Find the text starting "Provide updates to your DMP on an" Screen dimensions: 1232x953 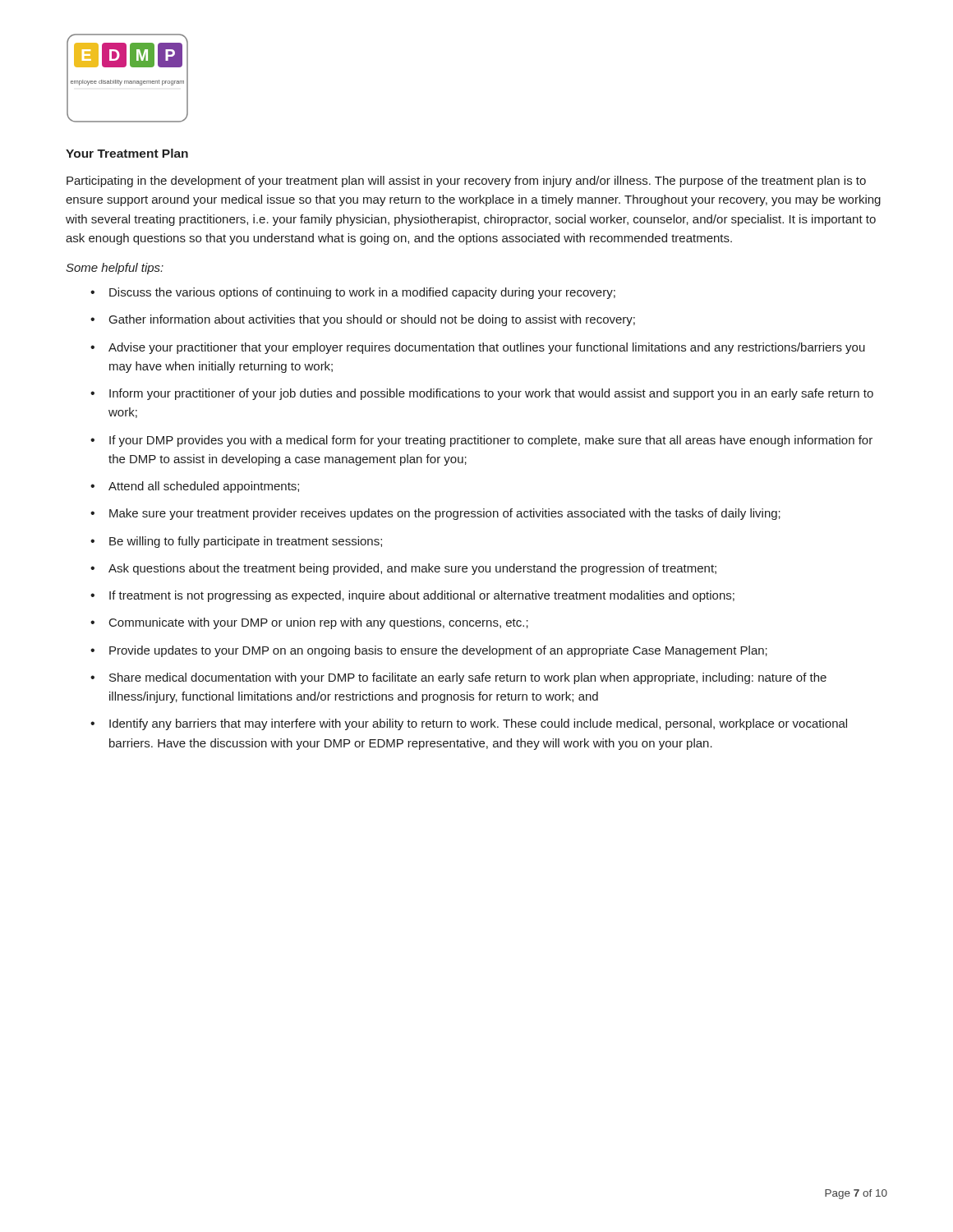click(x=438, y=650)
